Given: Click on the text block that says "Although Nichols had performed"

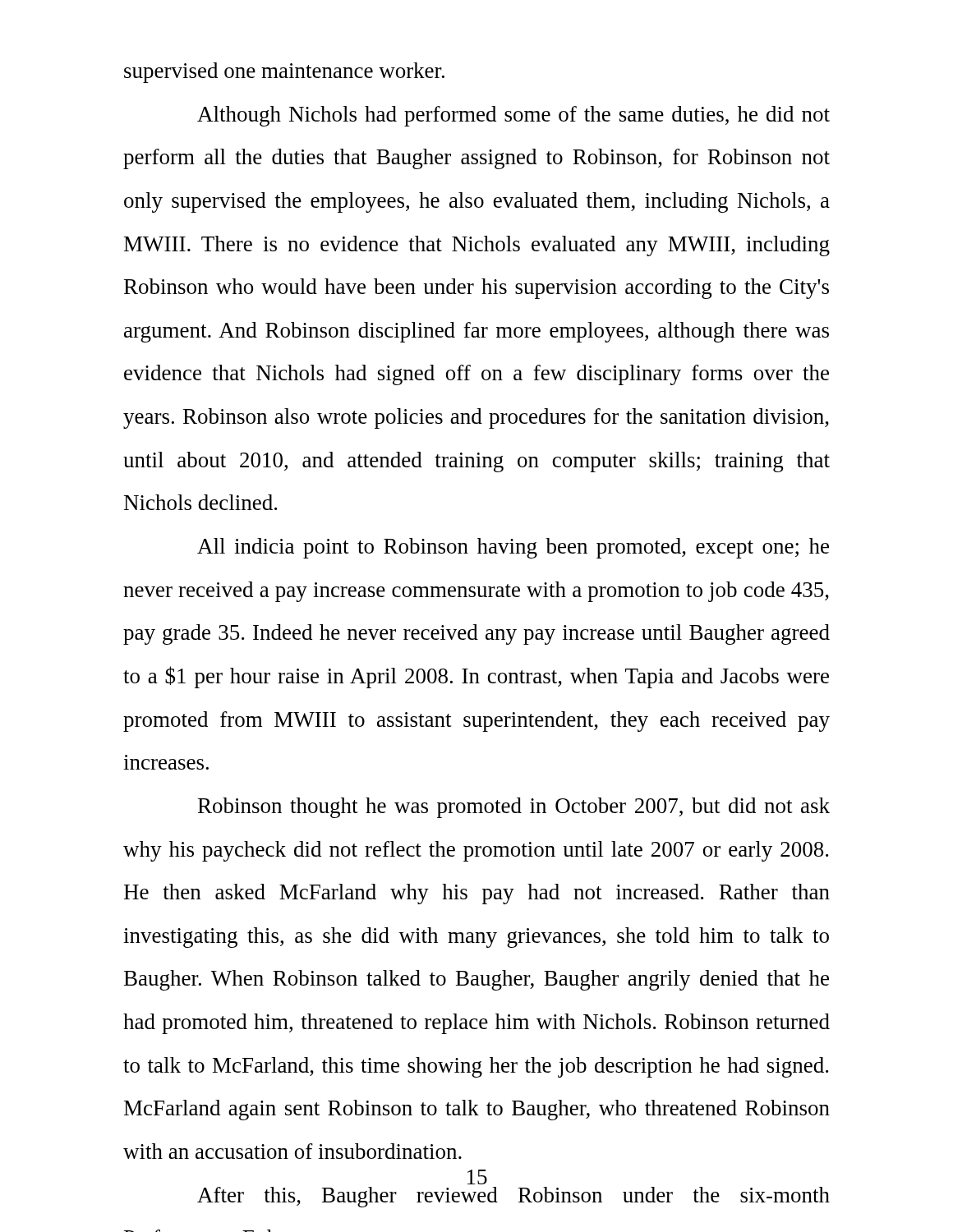Looking at the screenshot, I should click(513, 116).
